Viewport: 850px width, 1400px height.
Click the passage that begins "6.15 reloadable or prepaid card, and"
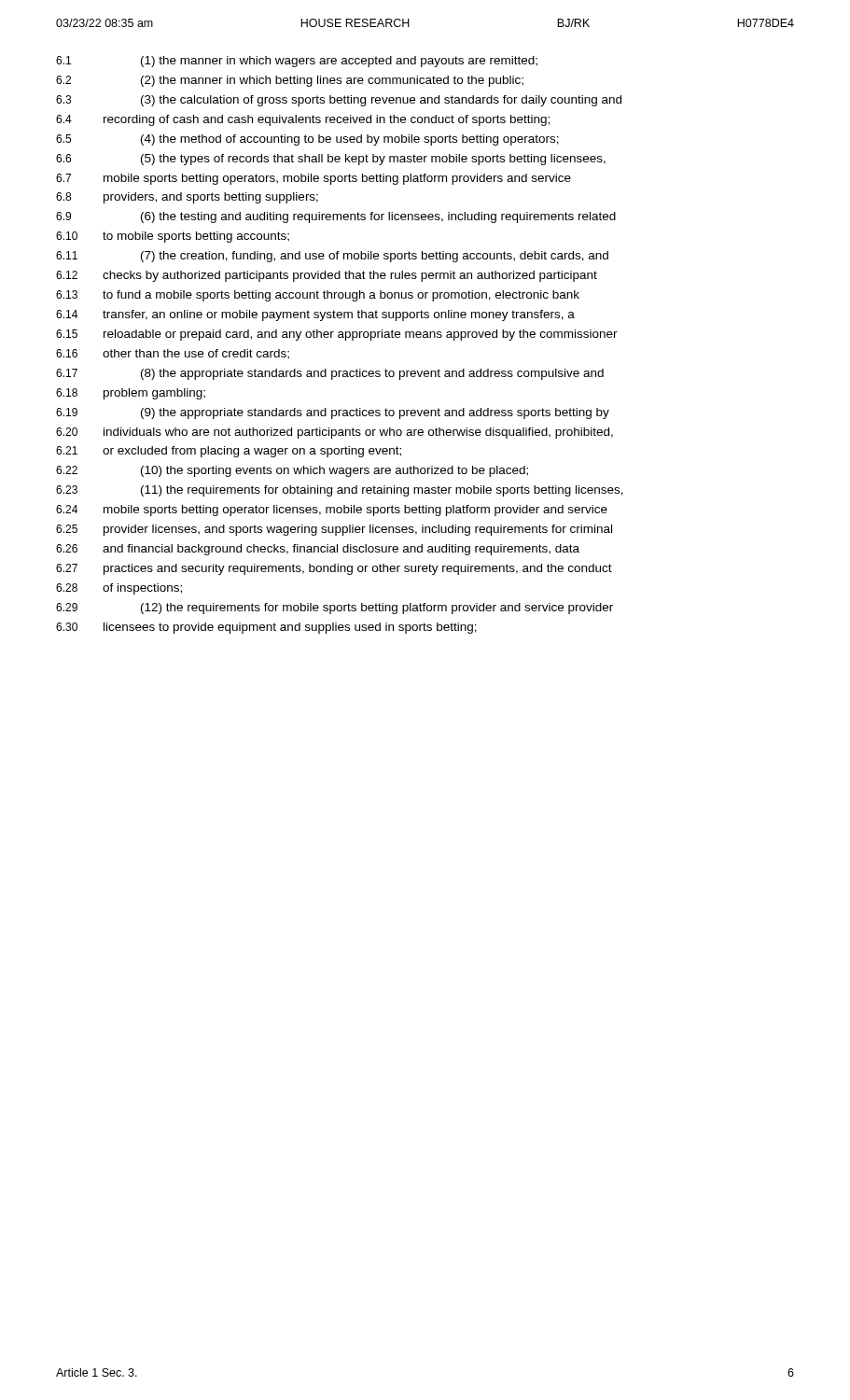425,334
